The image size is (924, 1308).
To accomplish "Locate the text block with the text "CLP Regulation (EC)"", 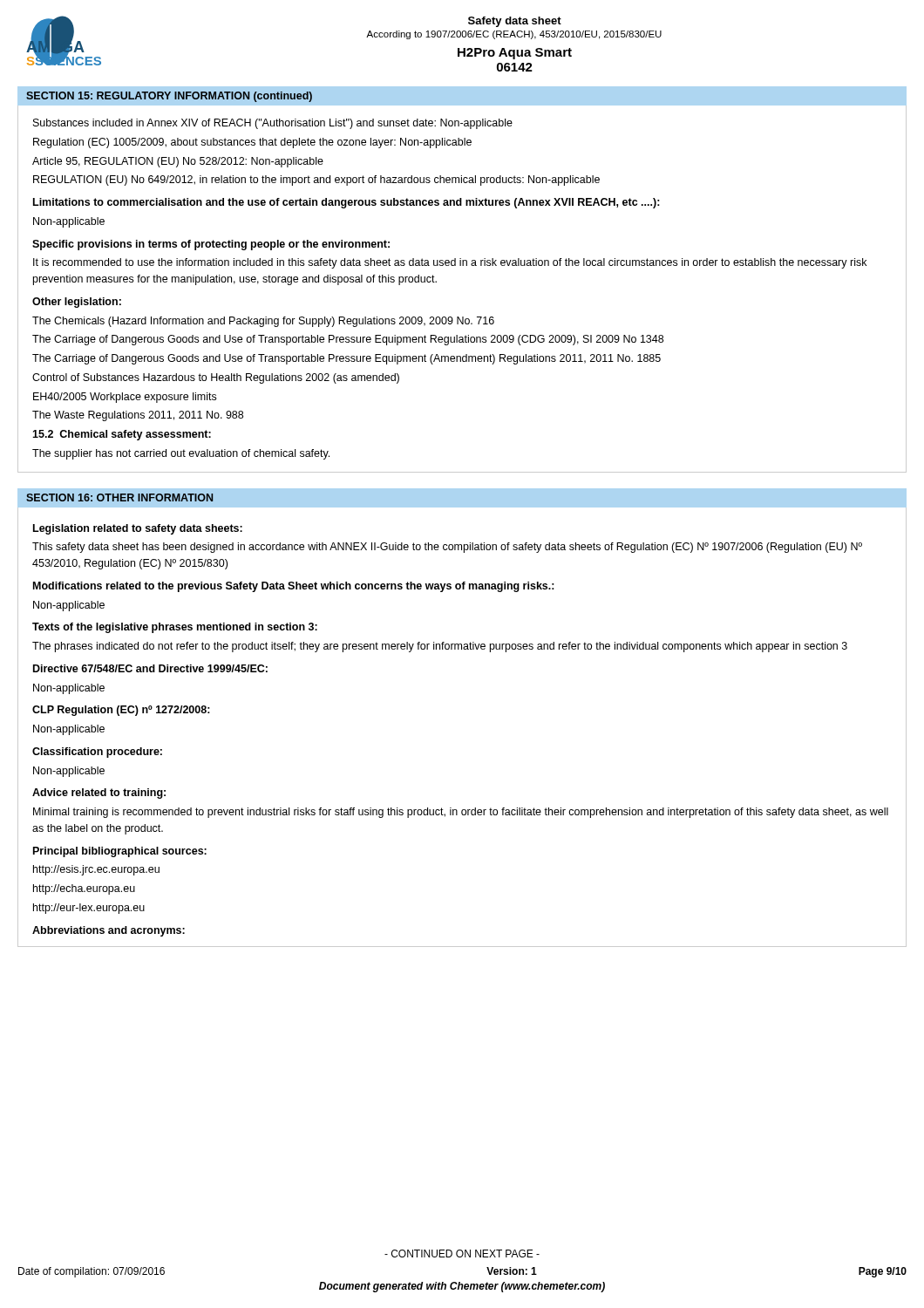I will pos(121,711).
